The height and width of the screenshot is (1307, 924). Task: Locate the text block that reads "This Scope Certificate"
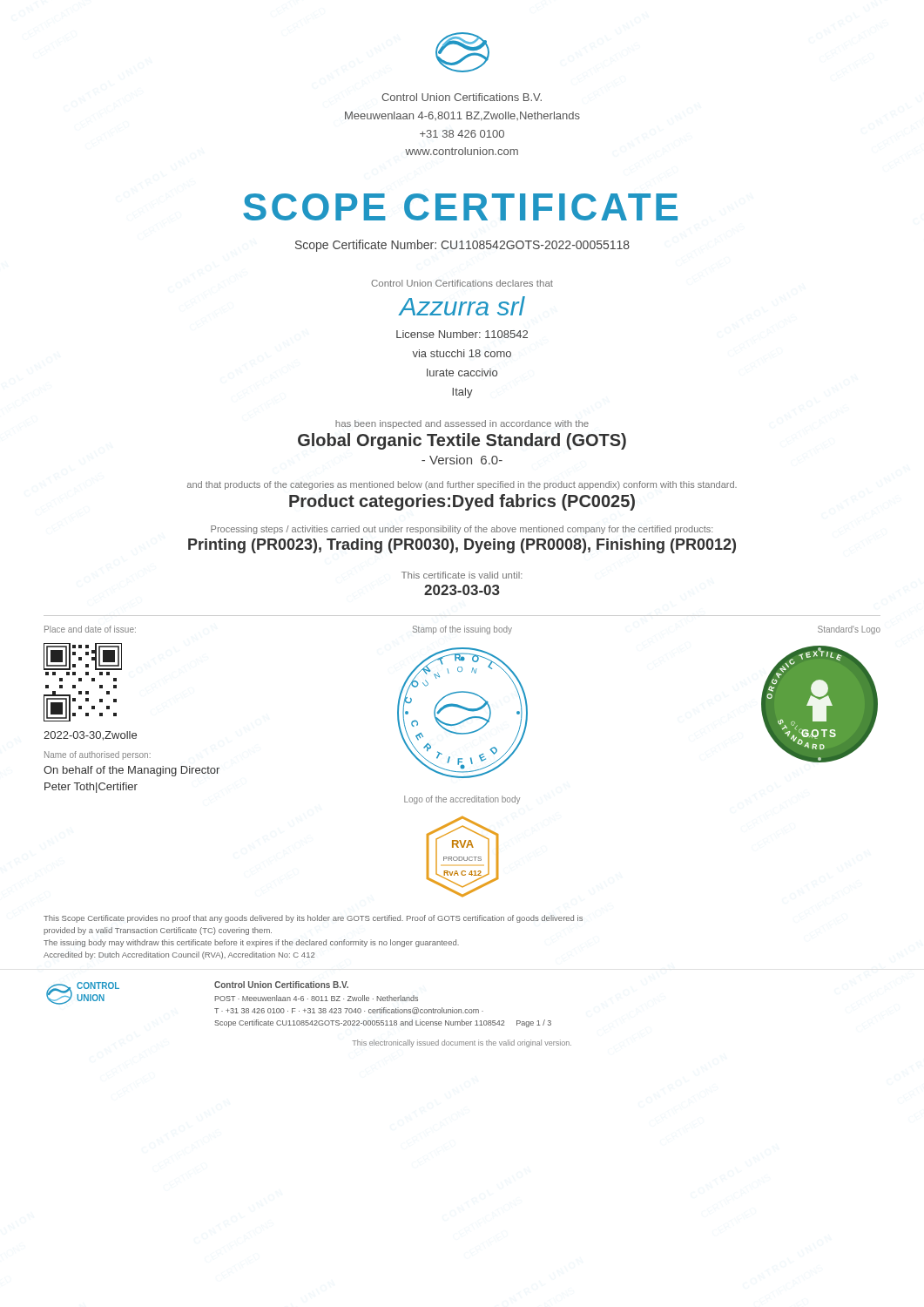point(313,936)
